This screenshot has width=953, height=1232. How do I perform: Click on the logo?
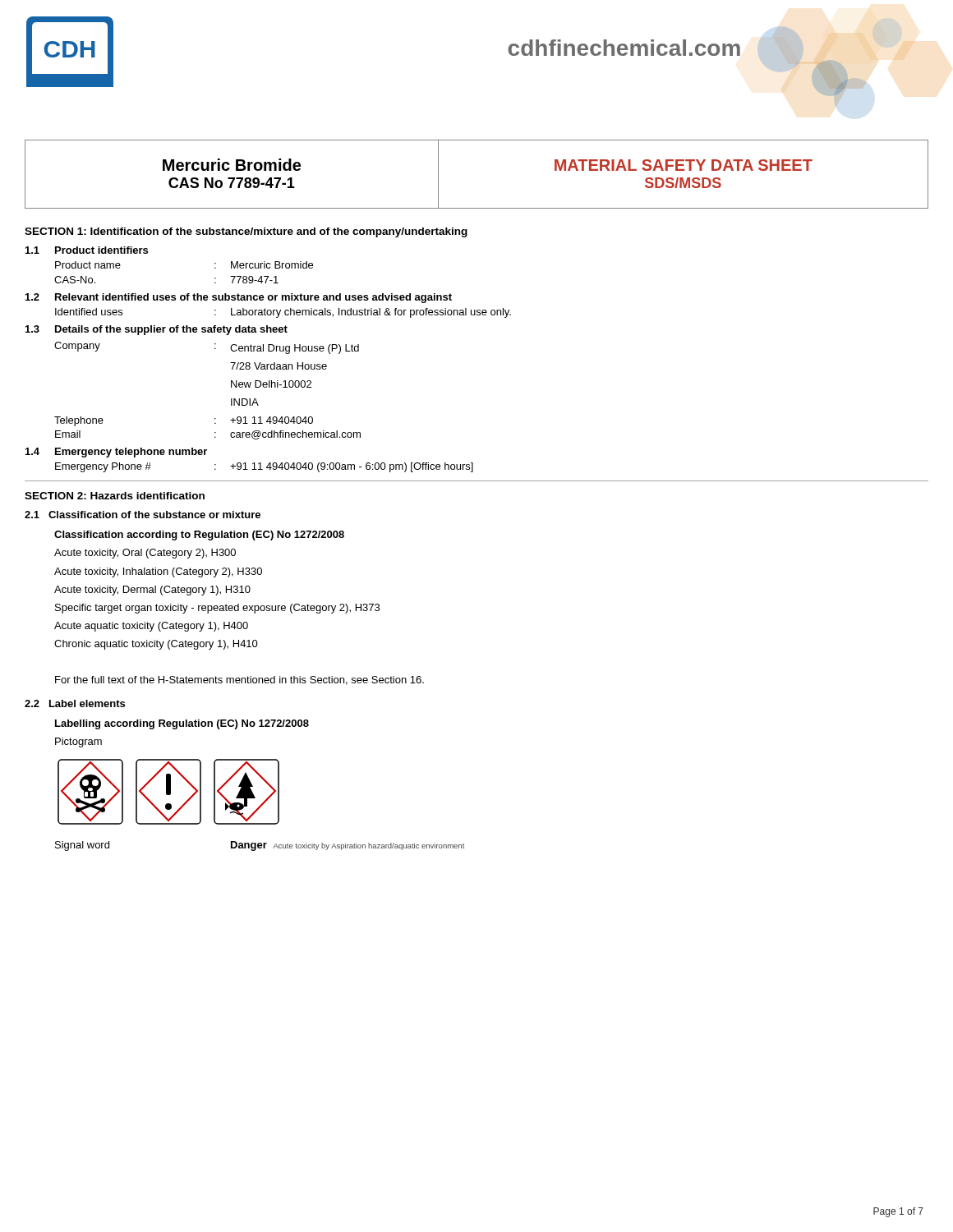70,52
